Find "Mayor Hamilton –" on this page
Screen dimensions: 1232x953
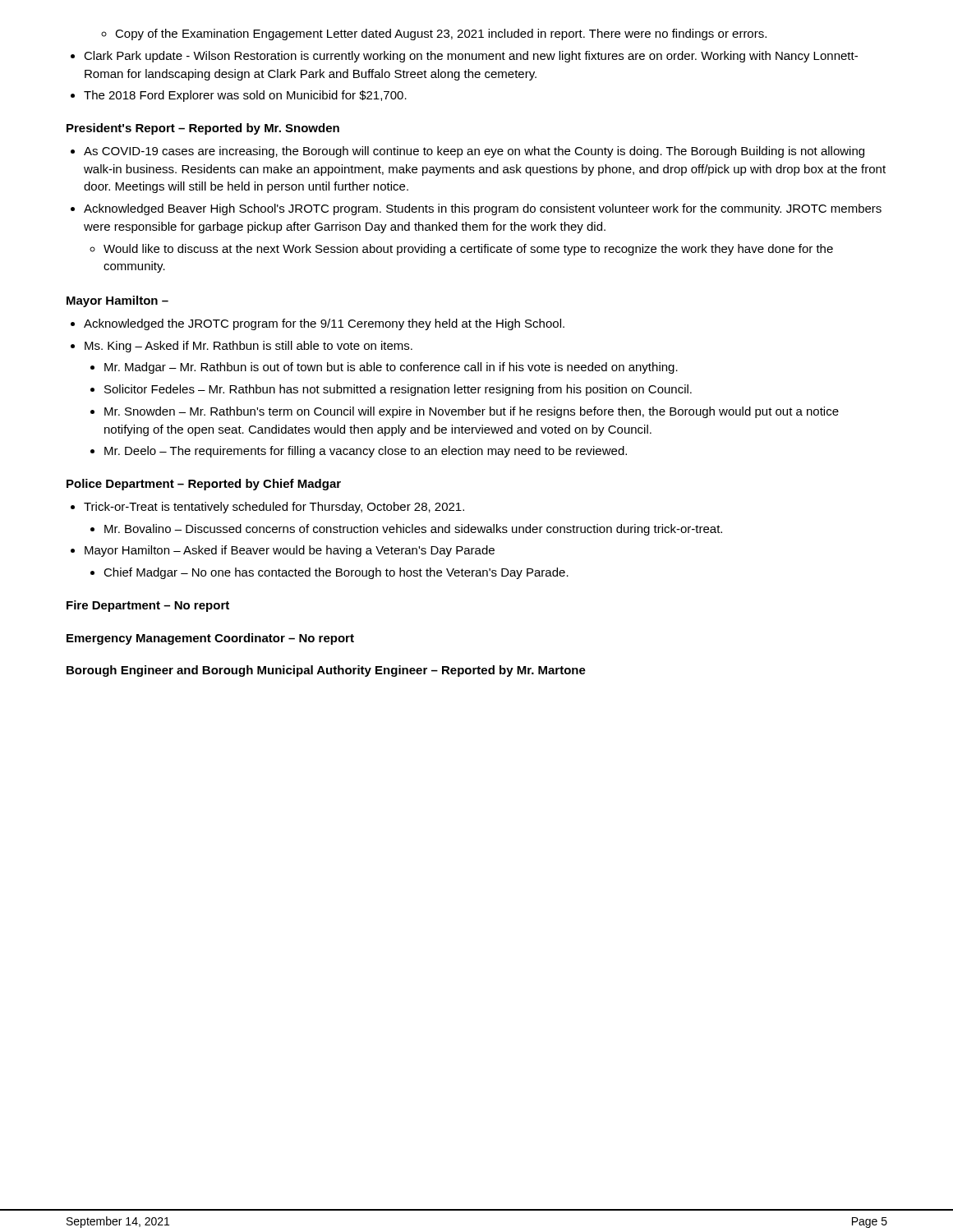click(117, 300)
